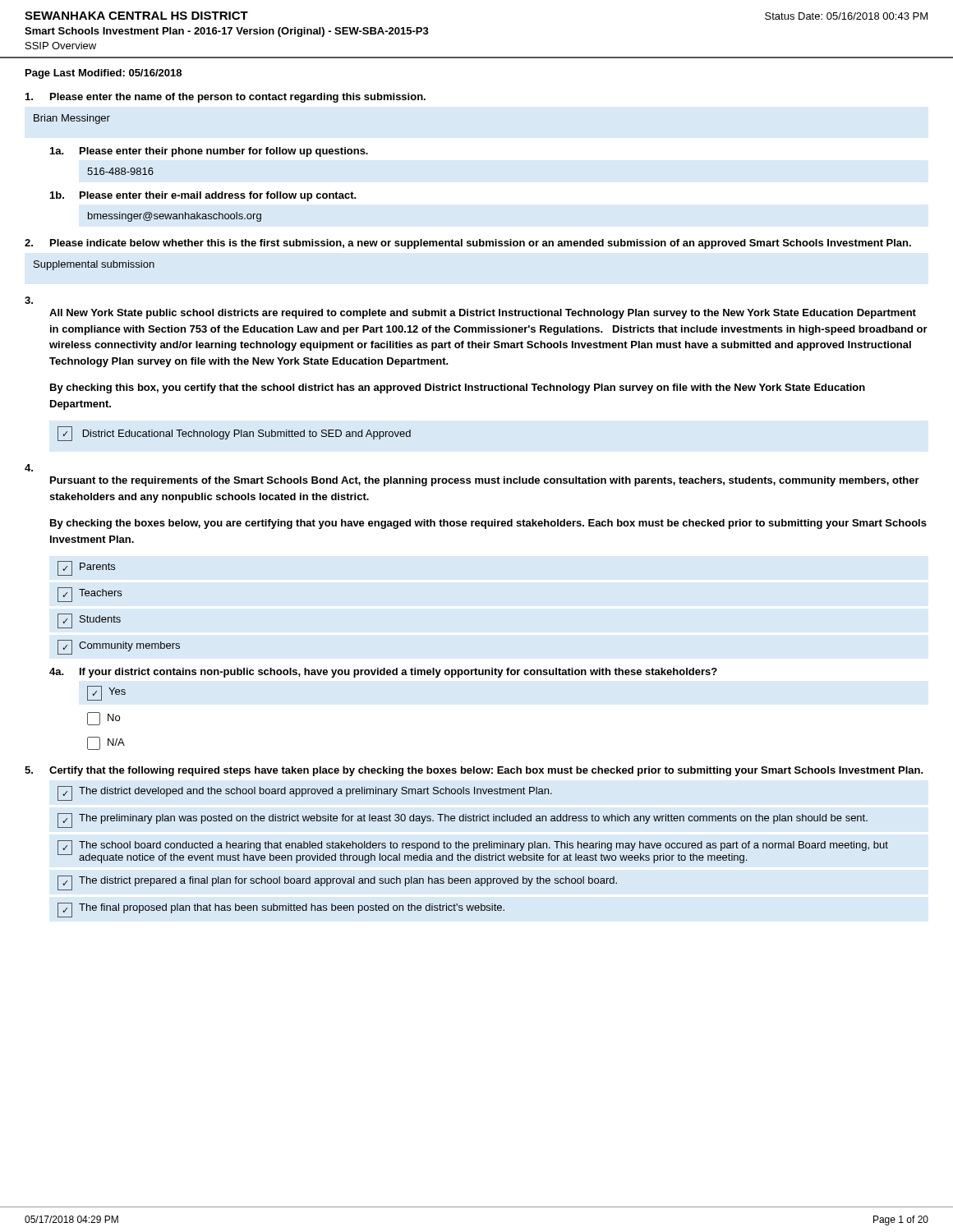
Task: Point to the block starting "The preliminary plan was posted on the district"
Action: pos(463,820)
